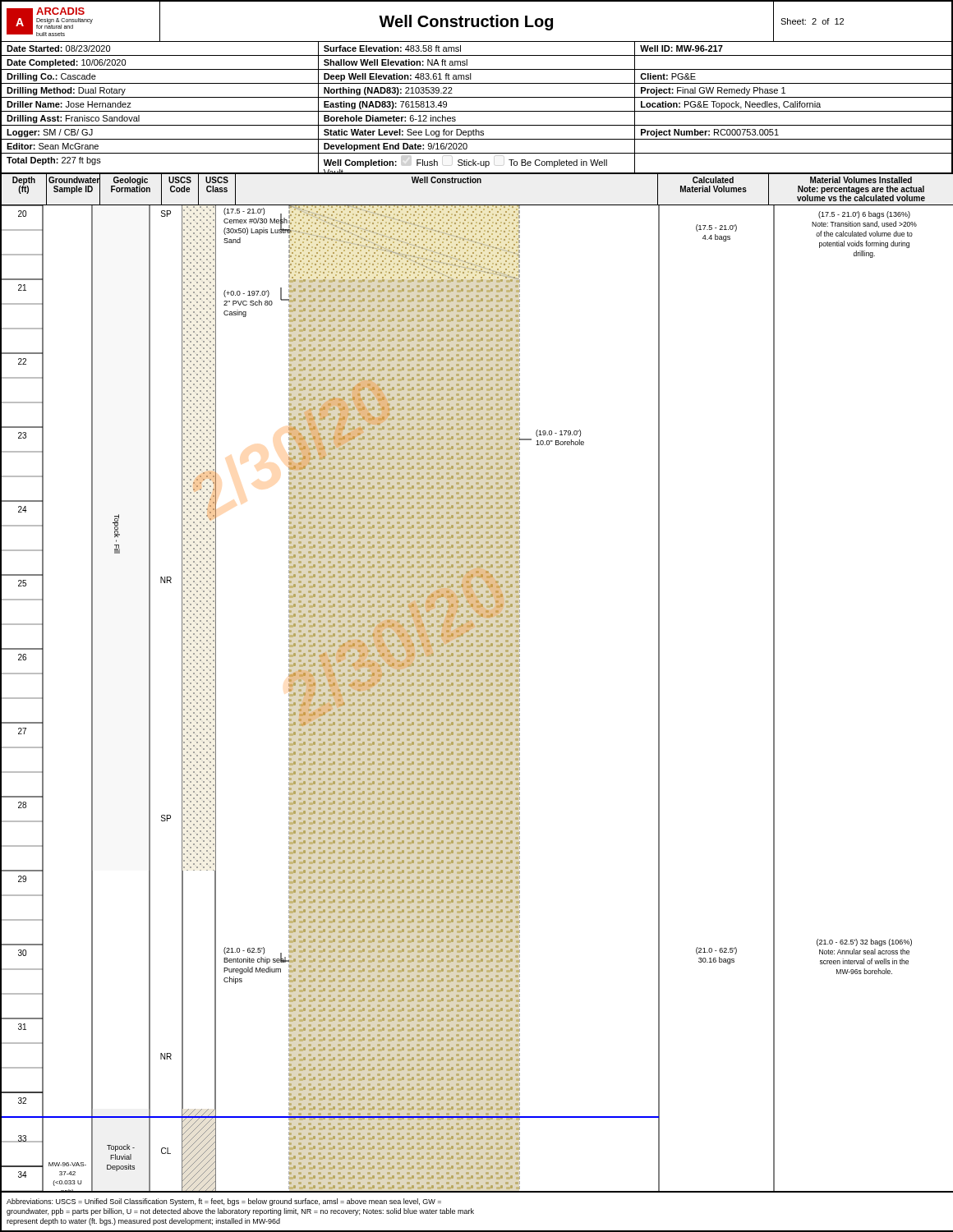Select the table that reads "Depth(ft) GroundwaterSample ID GeologicFormation"
Image resolution: width=953 pixels, height=1232 pixels.
476,683
